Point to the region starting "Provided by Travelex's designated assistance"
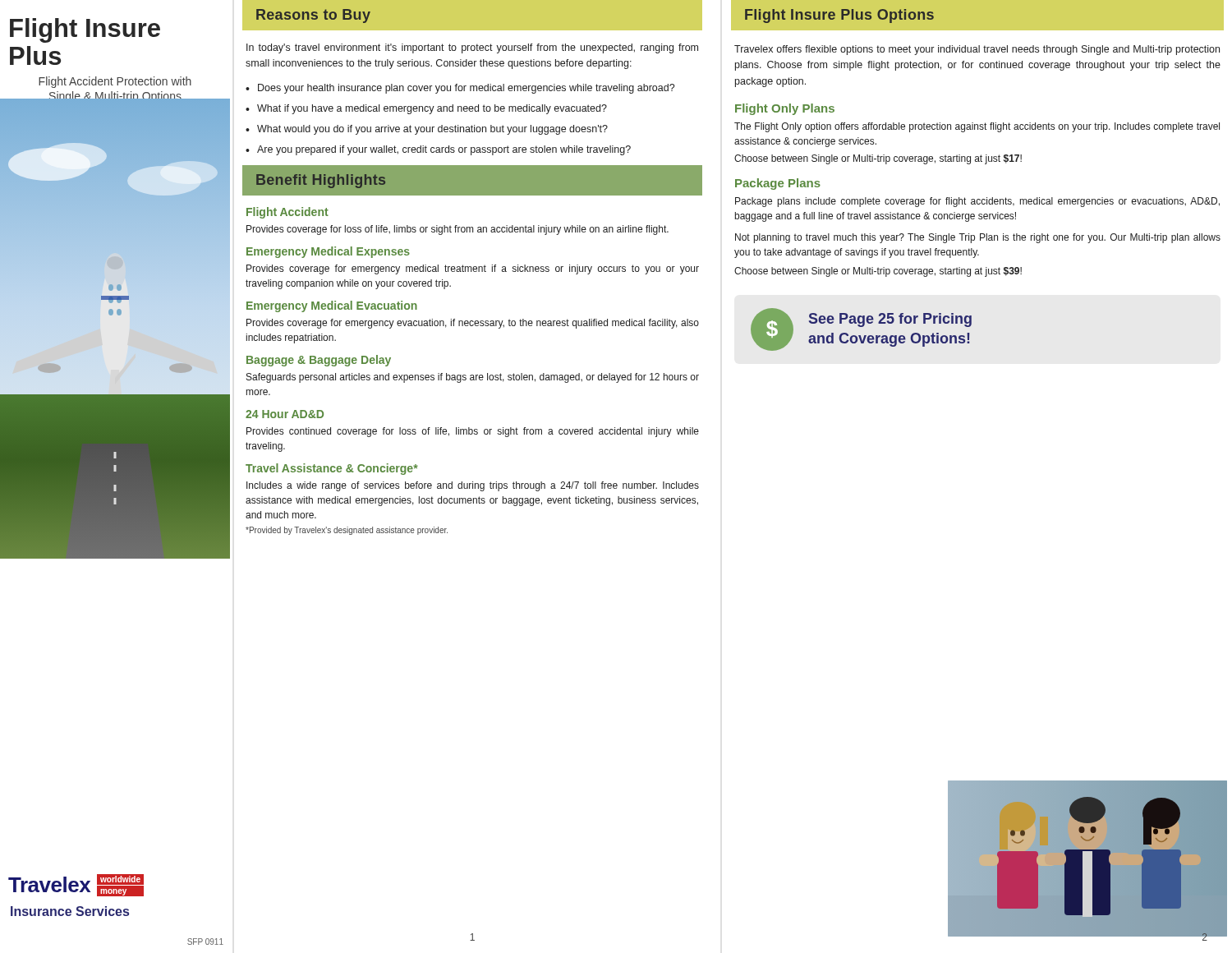This screenshot has height=953, width=1232. [347, 530]
